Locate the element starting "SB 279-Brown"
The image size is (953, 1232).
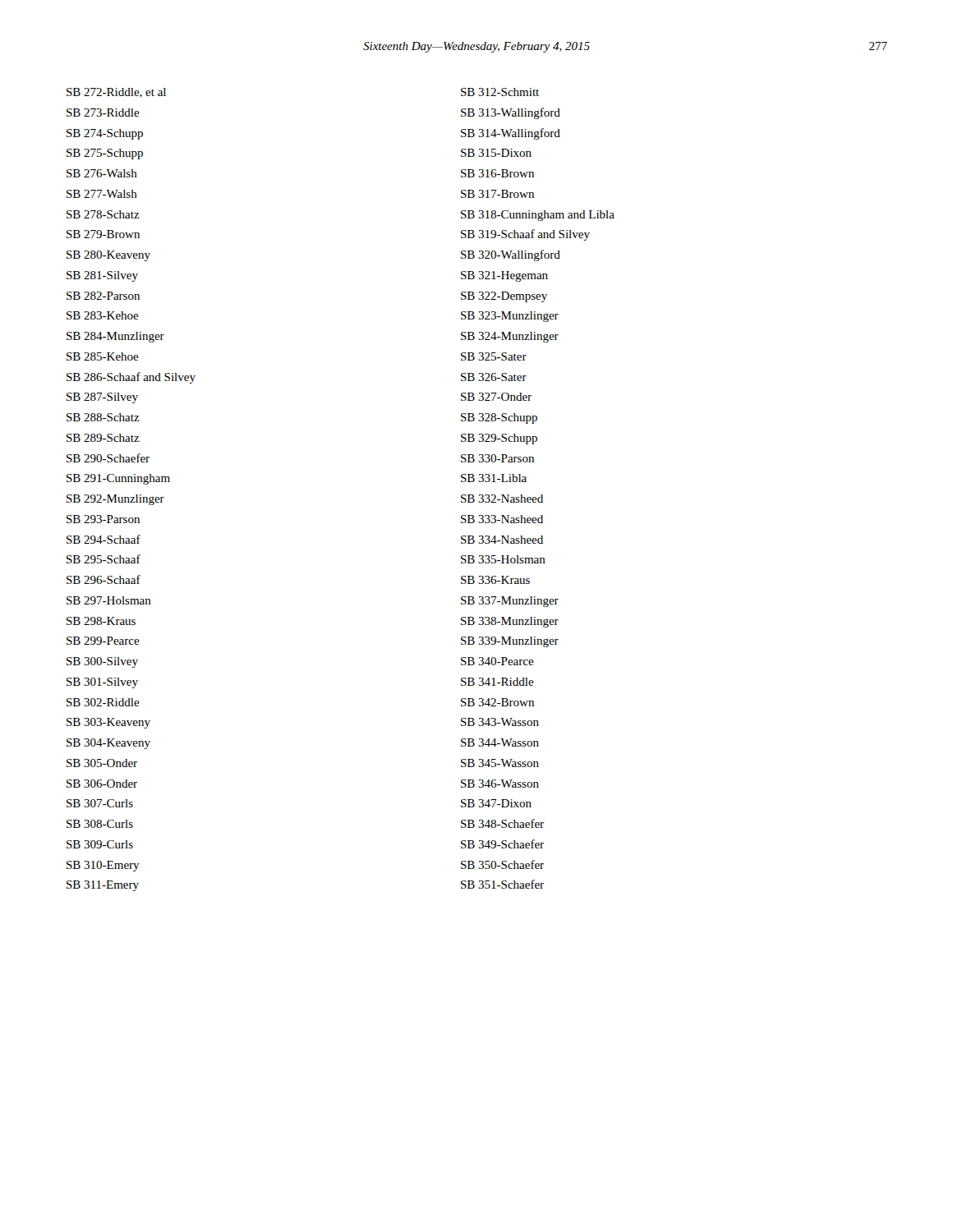[x=103, y=234]
